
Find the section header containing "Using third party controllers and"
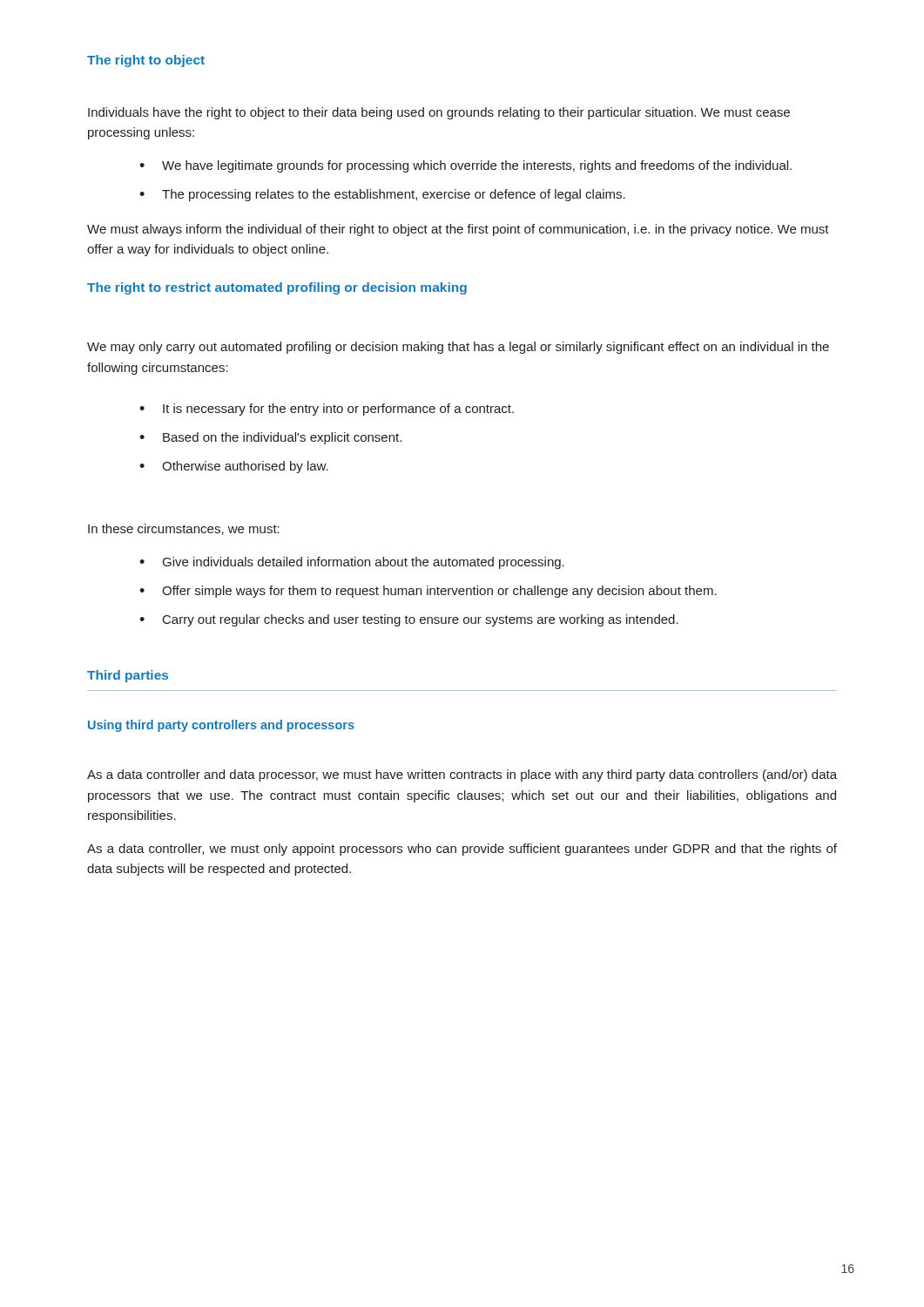(x=221, y=725)
